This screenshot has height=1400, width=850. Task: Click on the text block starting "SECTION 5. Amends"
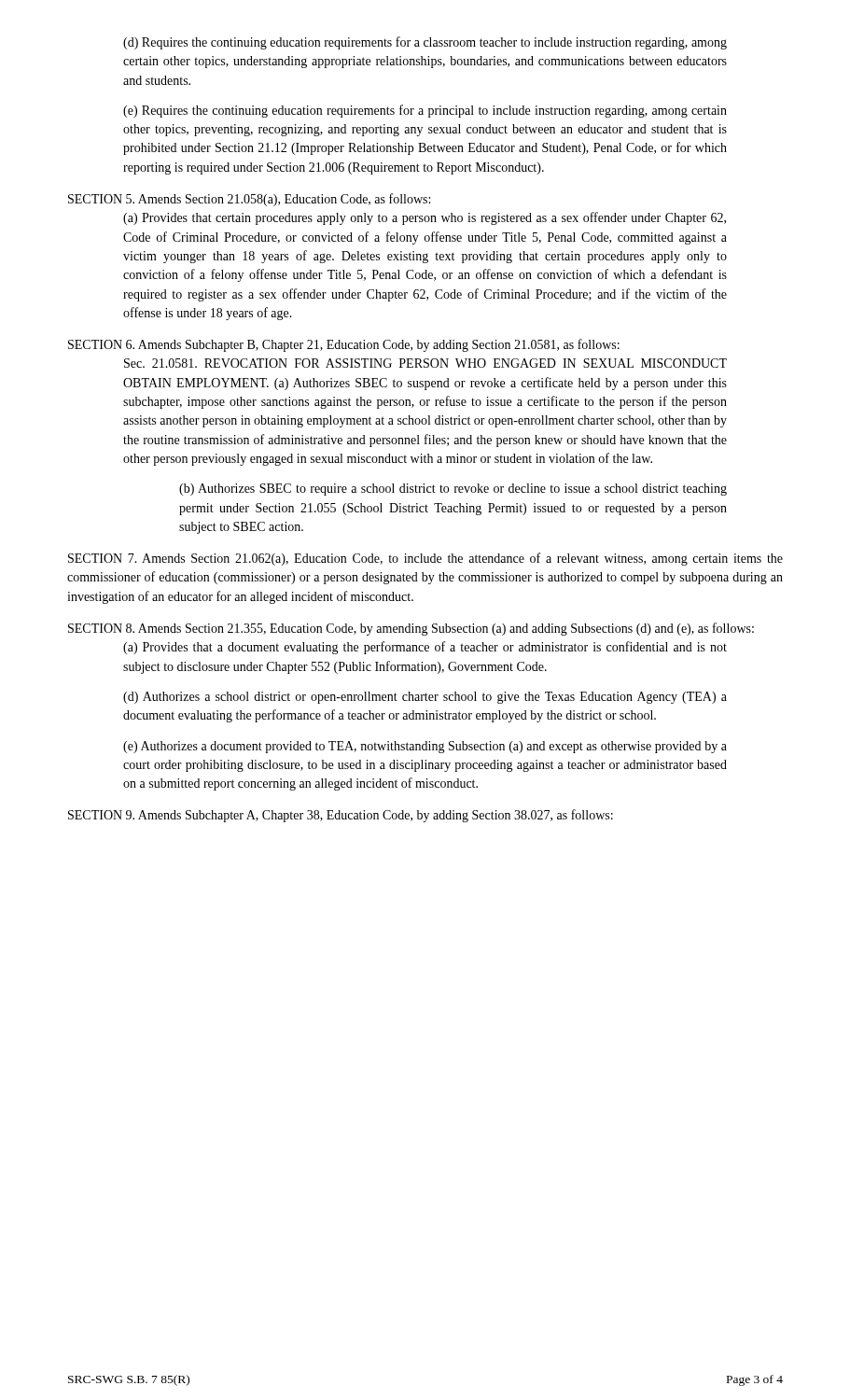(x=249, y=199)
